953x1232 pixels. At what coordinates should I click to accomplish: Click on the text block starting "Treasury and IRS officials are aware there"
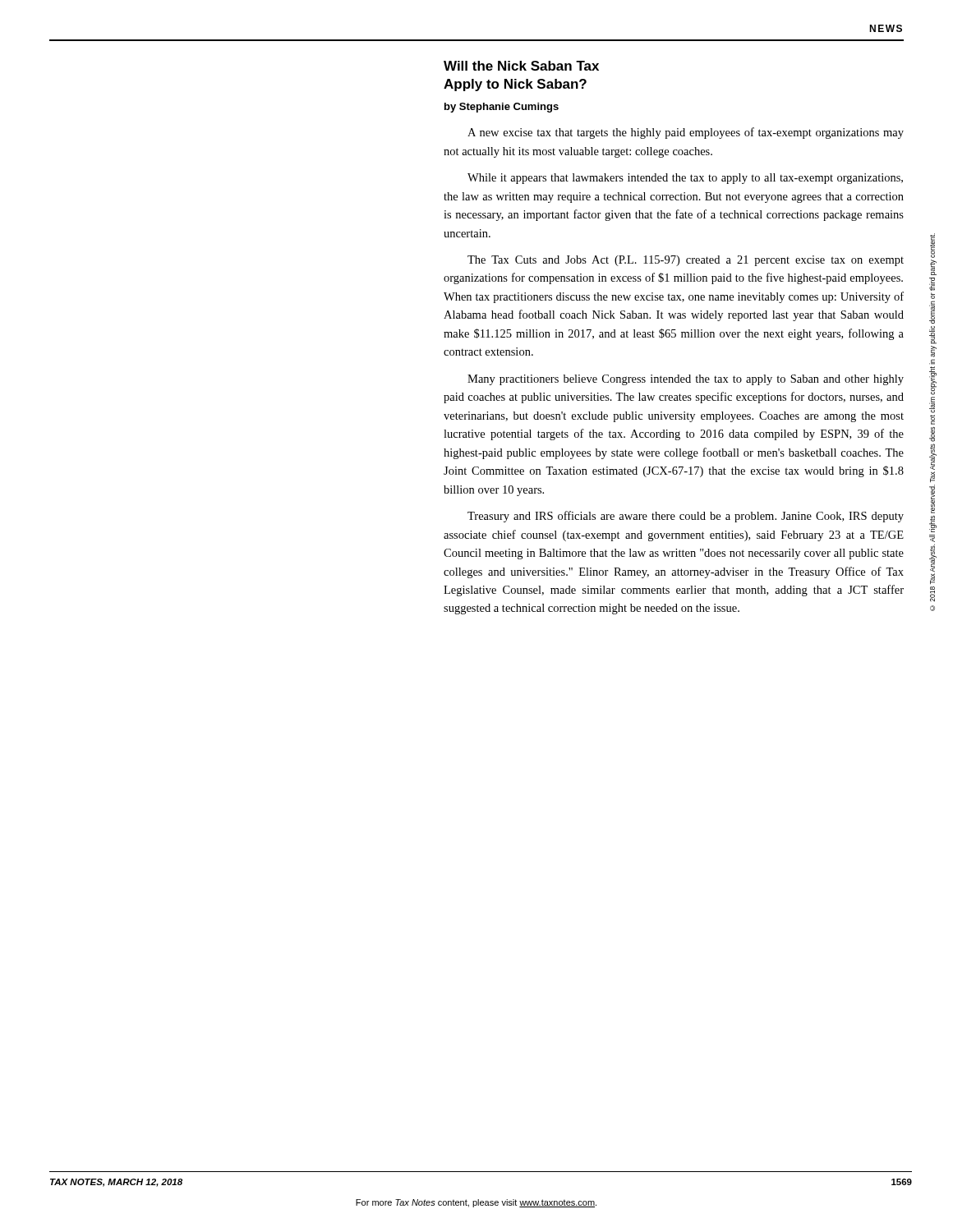point(674,562)
